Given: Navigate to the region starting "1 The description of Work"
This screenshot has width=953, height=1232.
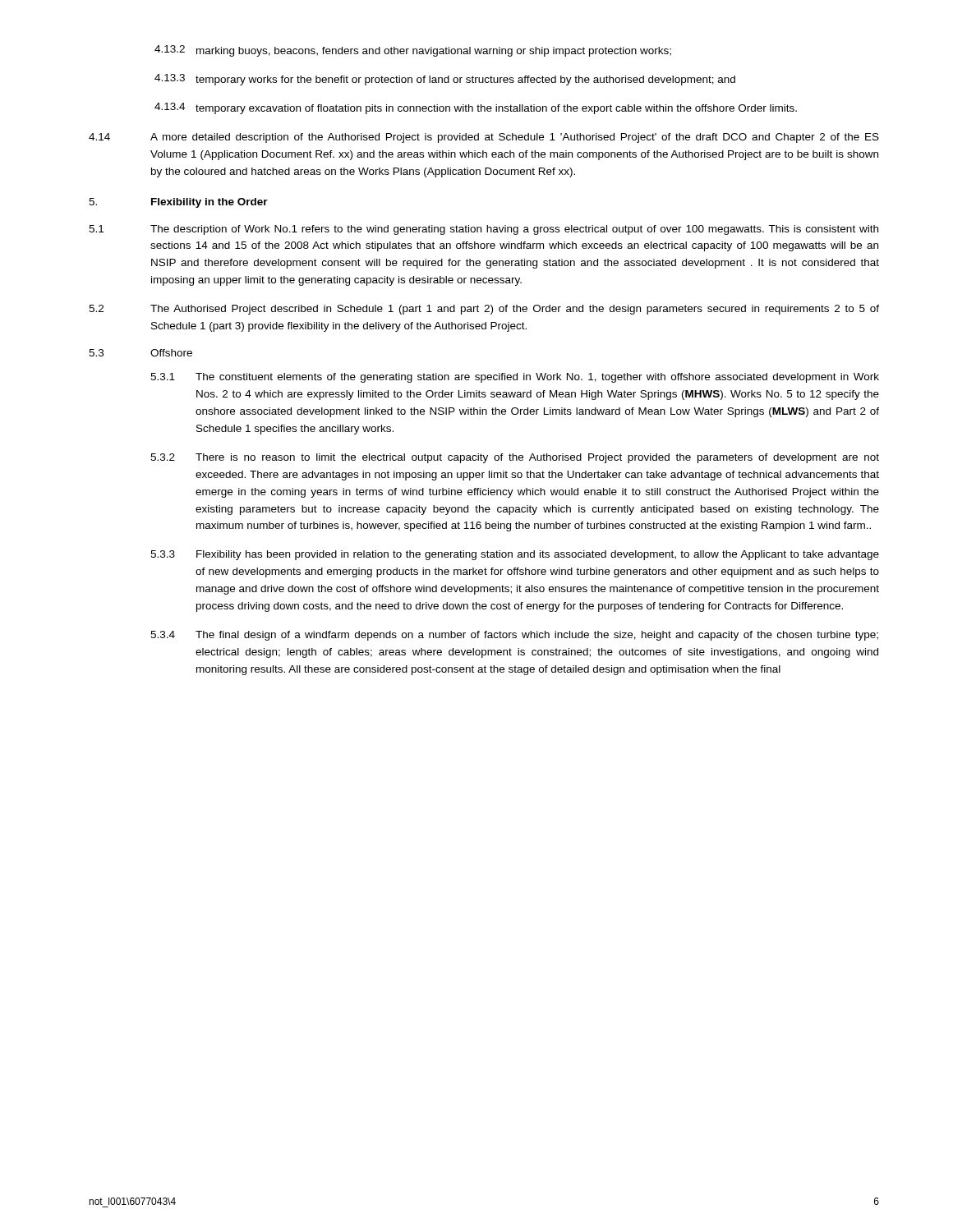Looking at the screenshot, I should point(484,255).
